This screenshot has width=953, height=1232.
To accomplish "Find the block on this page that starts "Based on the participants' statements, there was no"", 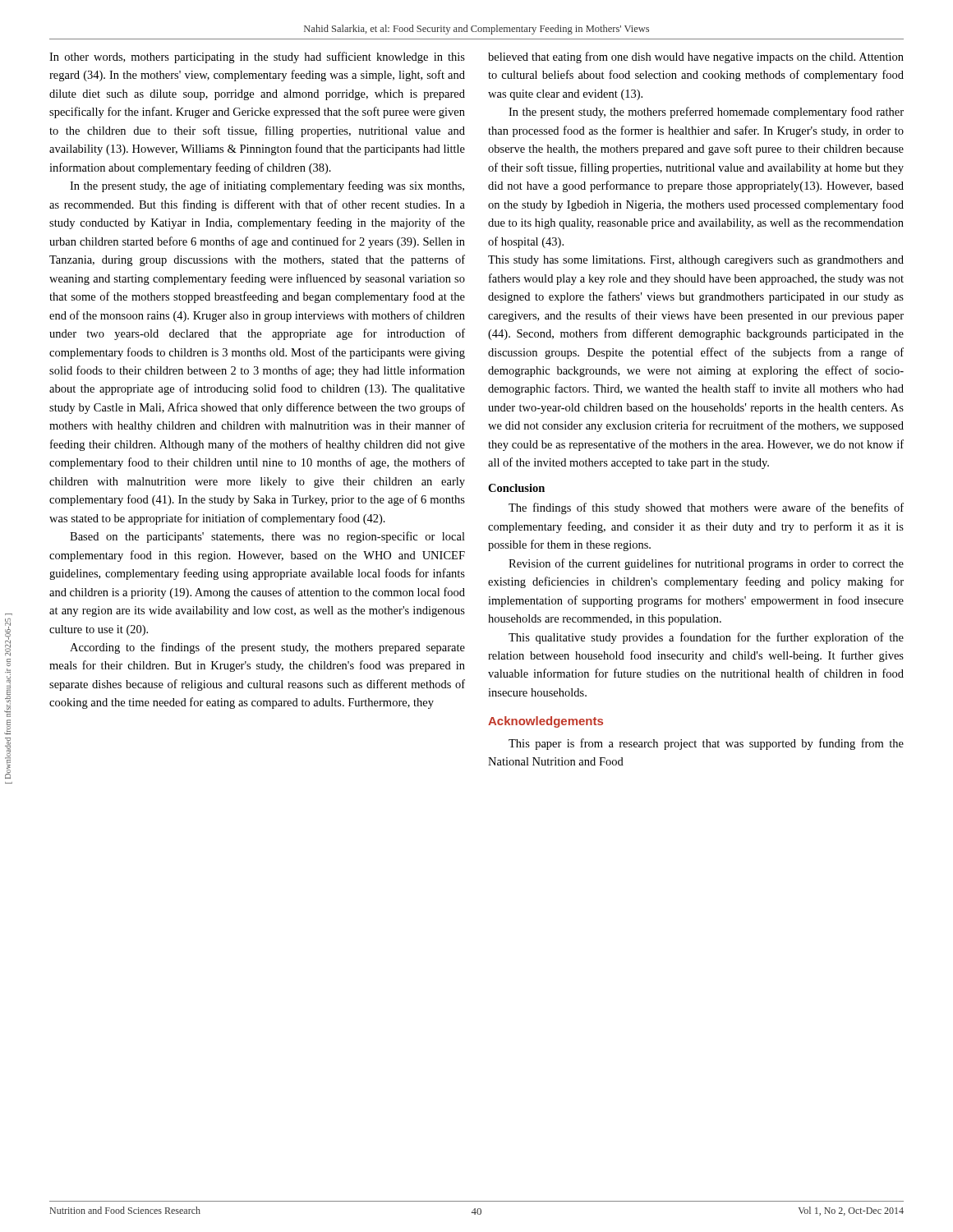I will tap(257, 583).
